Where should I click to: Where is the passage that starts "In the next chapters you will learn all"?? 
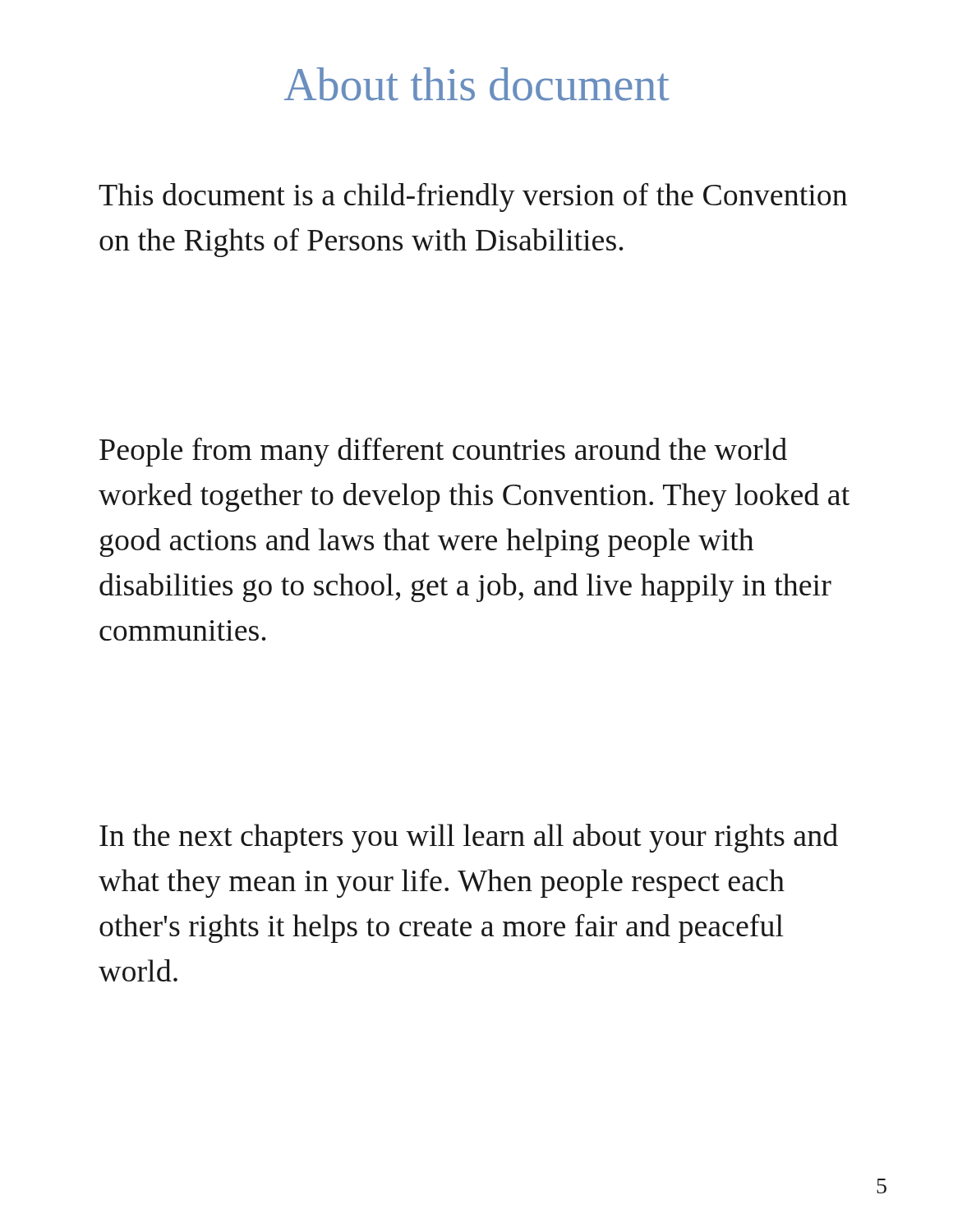pyautogui.click(x=468, y=903)
